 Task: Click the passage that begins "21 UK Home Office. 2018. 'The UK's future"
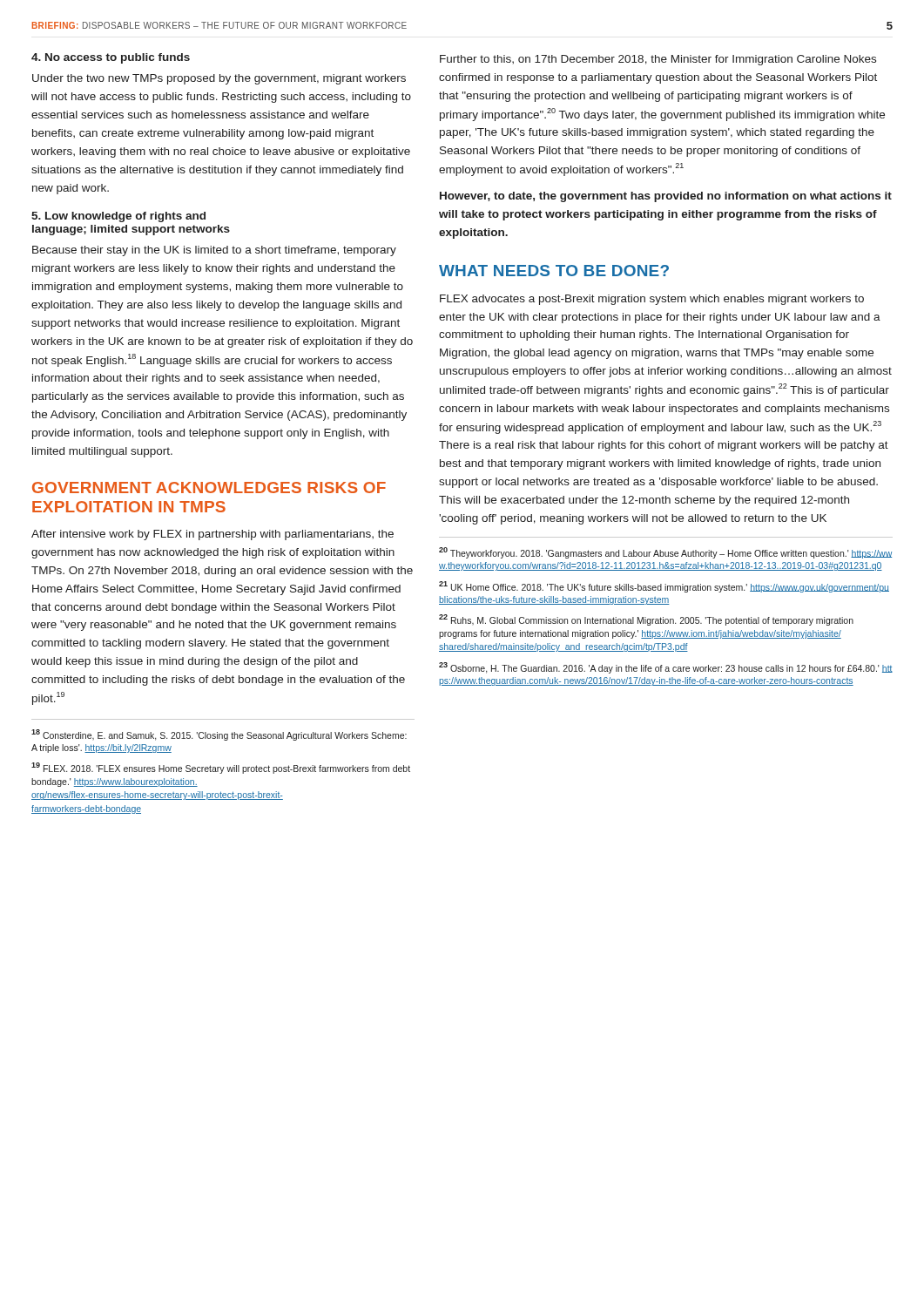(x=664, y=592)
